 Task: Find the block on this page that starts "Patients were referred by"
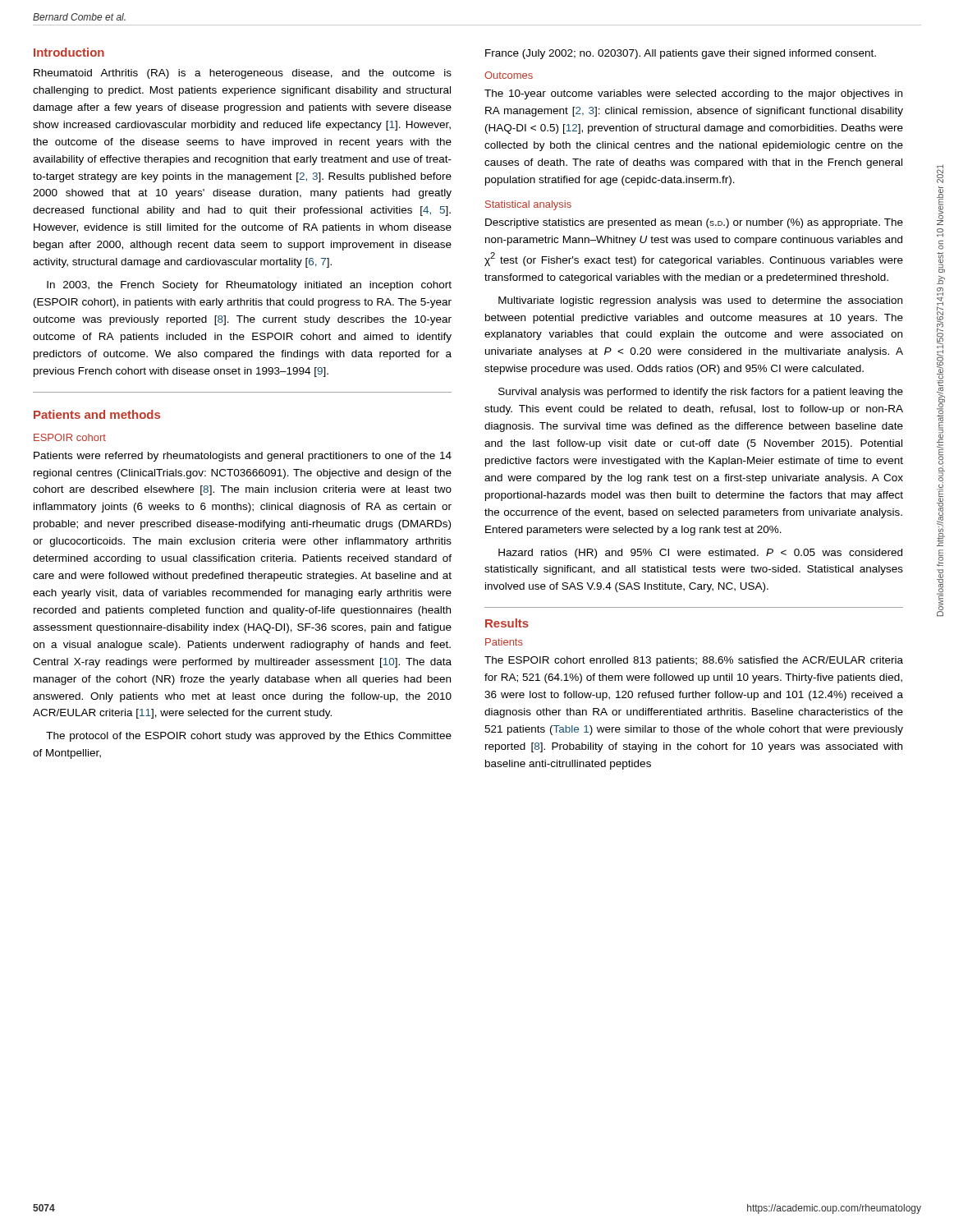point(242,585)
